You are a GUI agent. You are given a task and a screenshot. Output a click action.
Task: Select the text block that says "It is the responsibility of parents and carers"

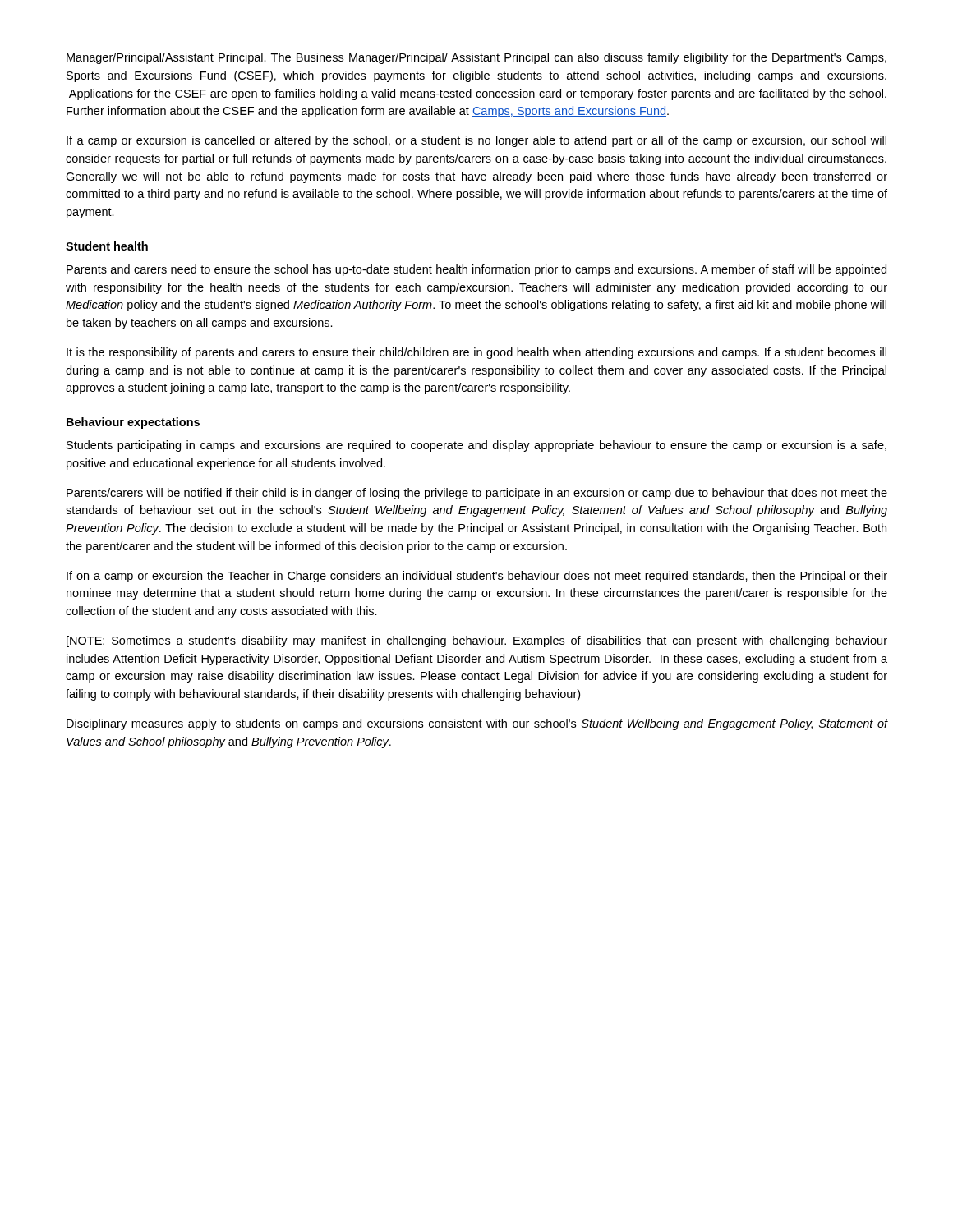476,370
